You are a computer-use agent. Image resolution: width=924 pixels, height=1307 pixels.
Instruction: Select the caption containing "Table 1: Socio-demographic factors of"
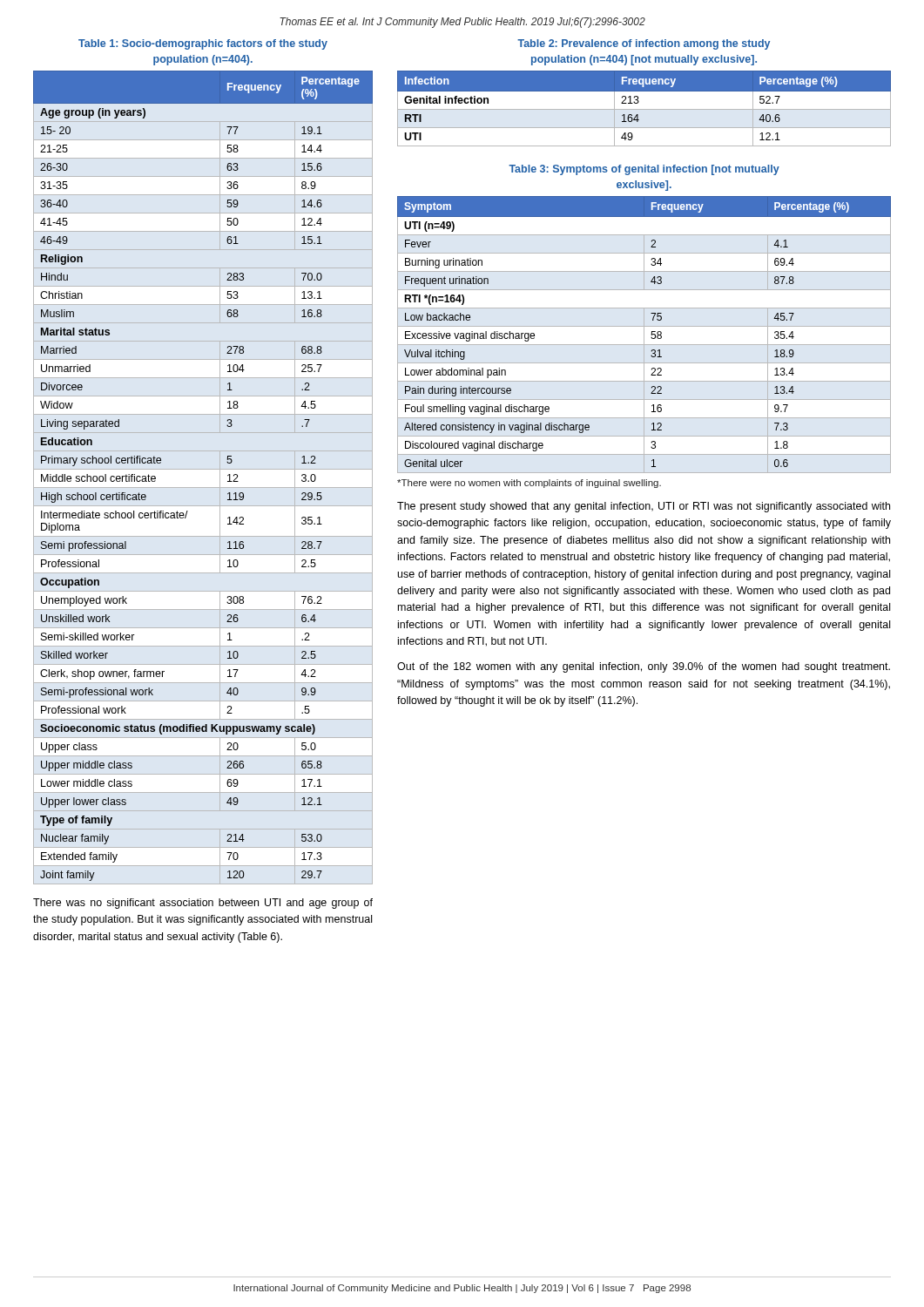tap(203, 51)
